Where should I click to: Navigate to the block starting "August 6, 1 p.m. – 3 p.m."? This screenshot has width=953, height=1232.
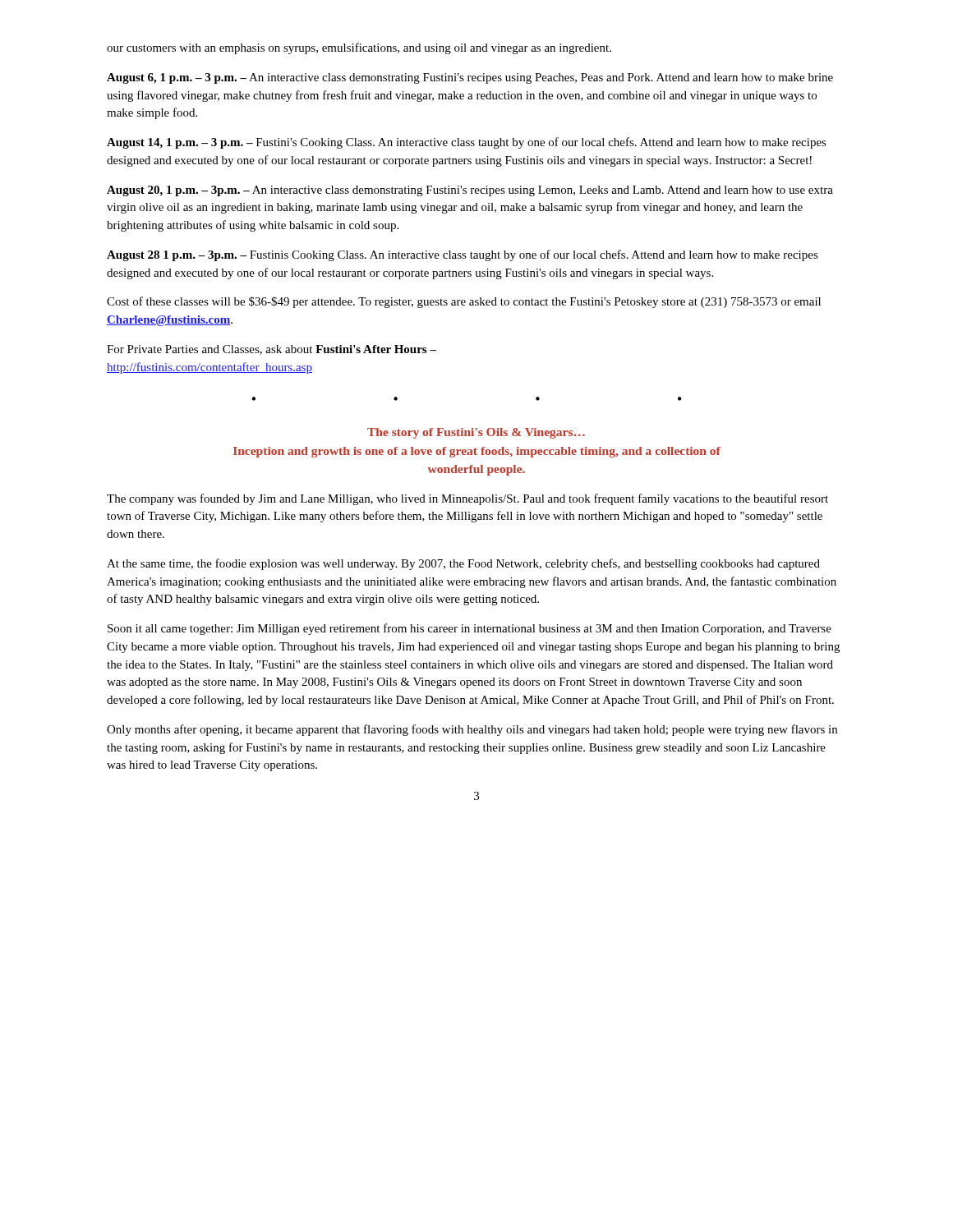pyautogui.click(x=470, y=95)
